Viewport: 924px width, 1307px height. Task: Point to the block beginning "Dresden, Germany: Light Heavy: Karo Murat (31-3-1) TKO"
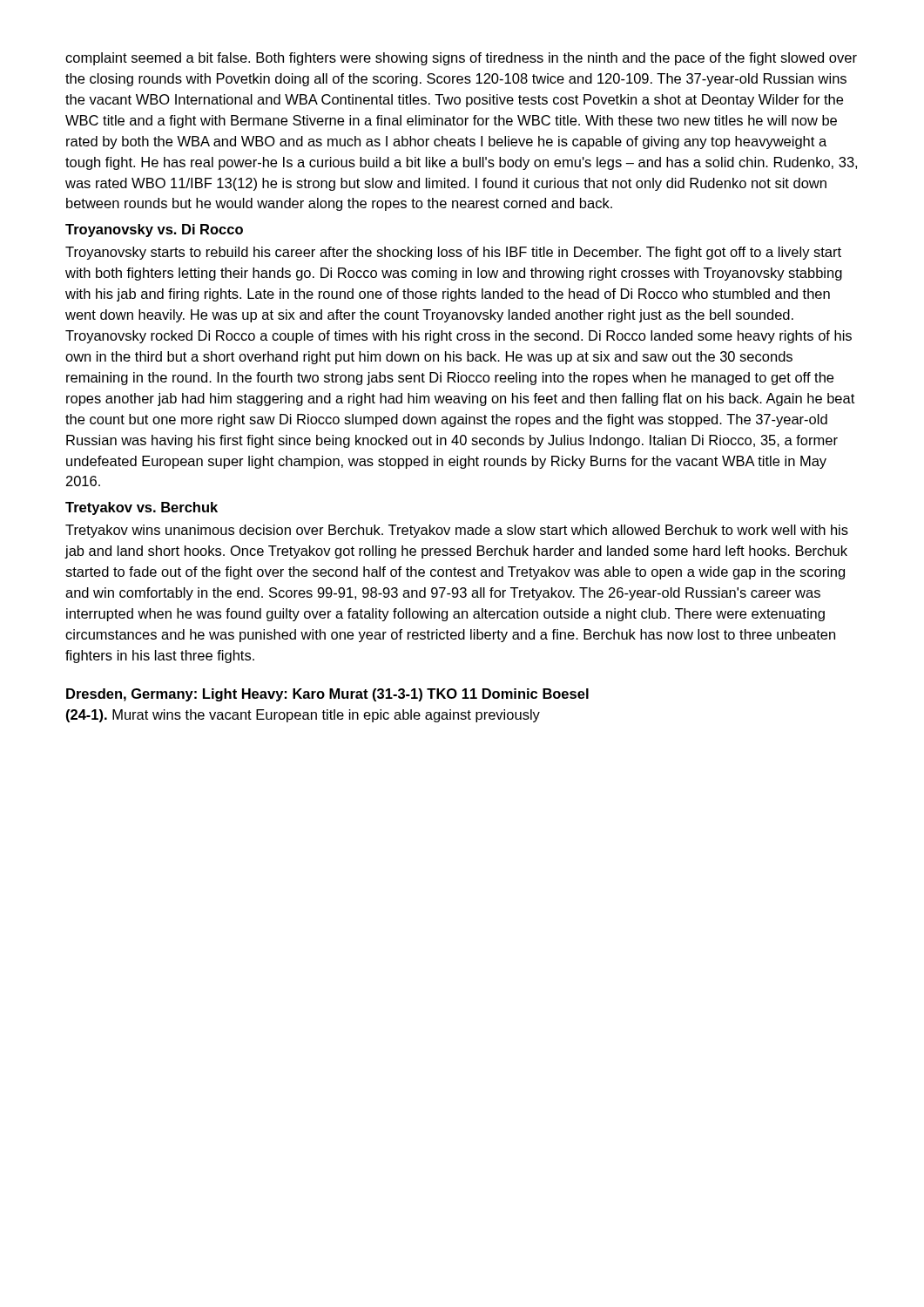click(x=462, y=705)
